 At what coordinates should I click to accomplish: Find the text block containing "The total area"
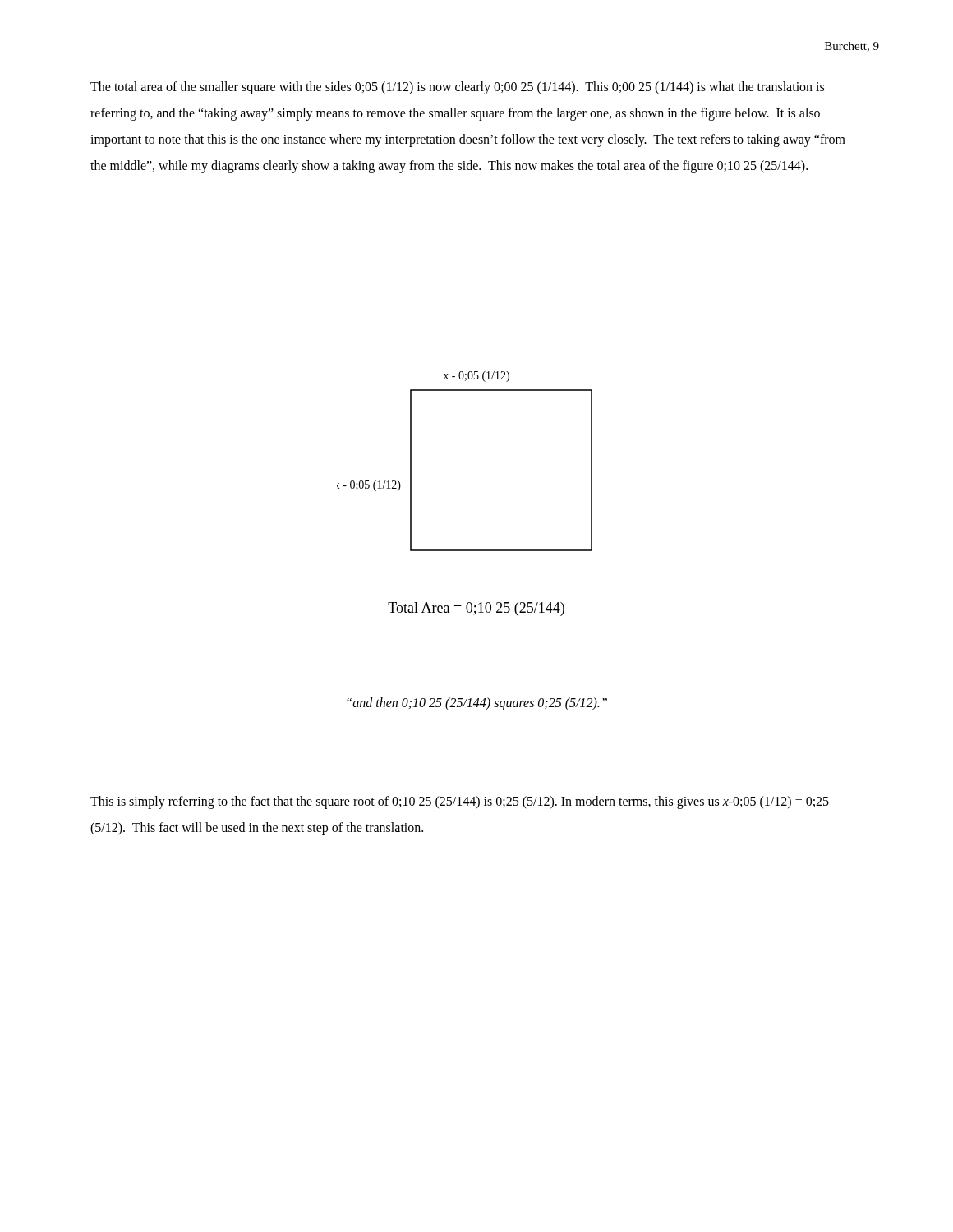468,126
